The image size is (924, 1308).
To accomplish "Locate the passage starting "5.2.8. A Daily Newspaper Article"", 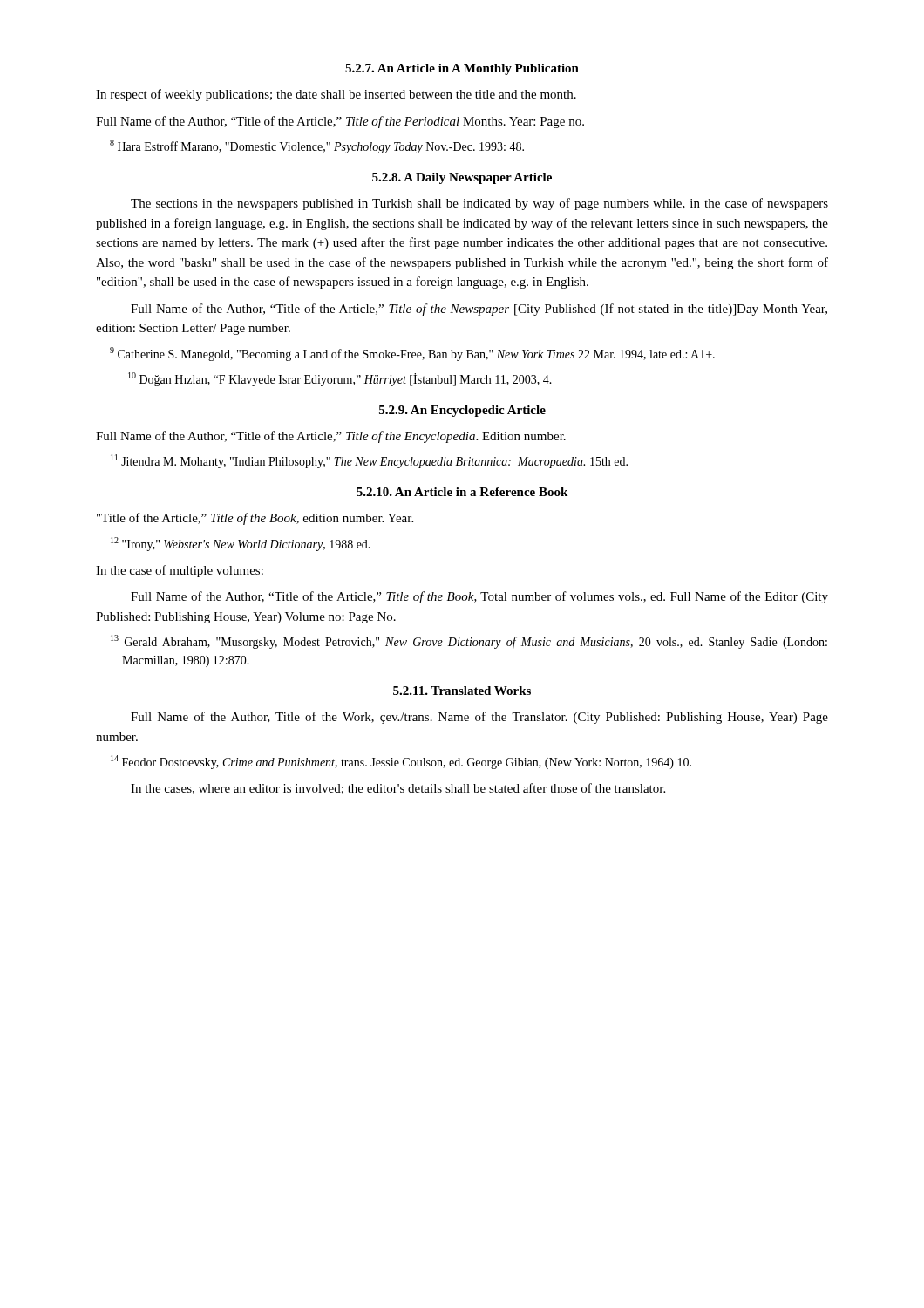I will pyautogui.click(x=462, y=177).
